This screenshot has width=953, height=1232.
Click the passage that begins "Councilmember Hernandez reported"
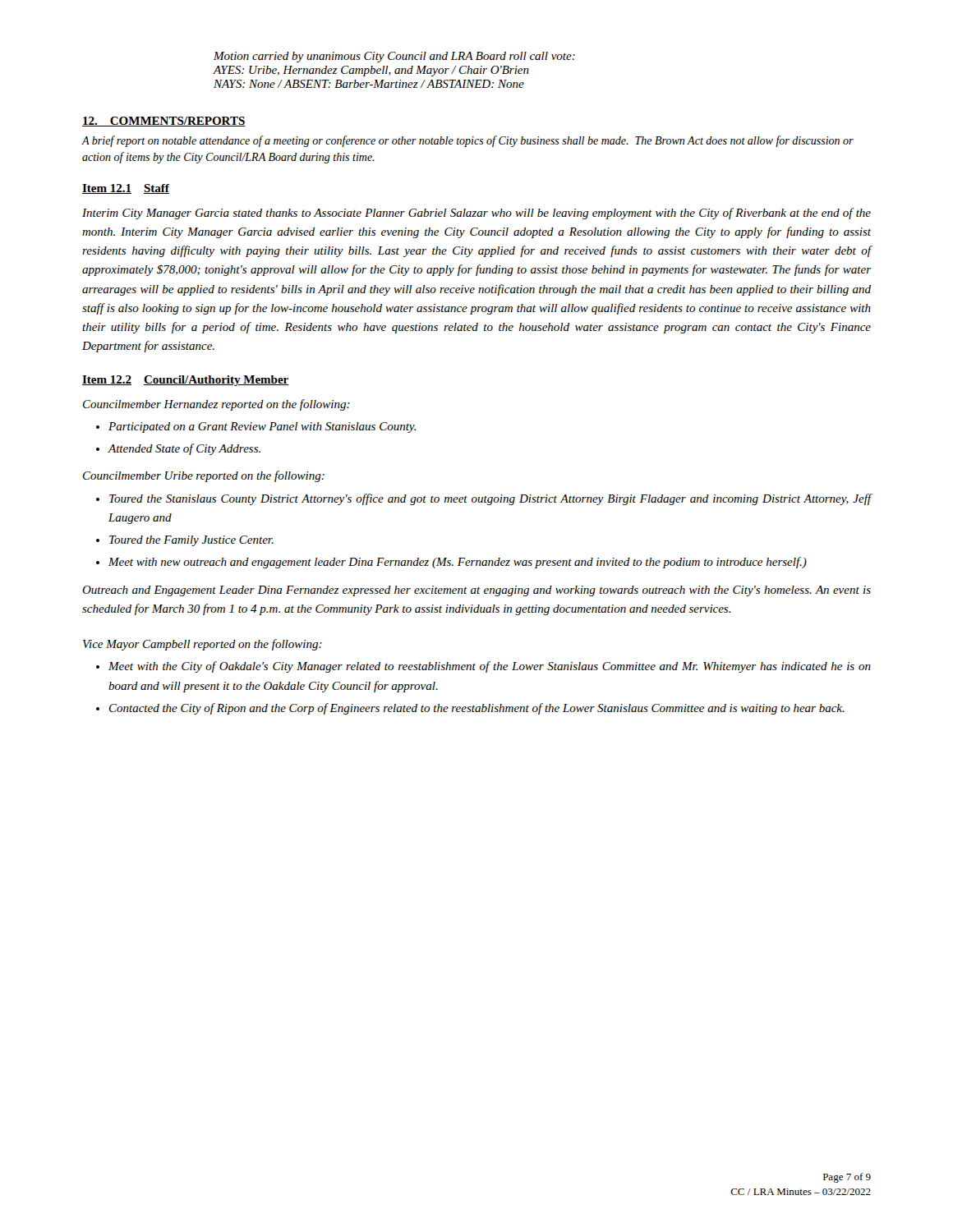click(216, 404)
